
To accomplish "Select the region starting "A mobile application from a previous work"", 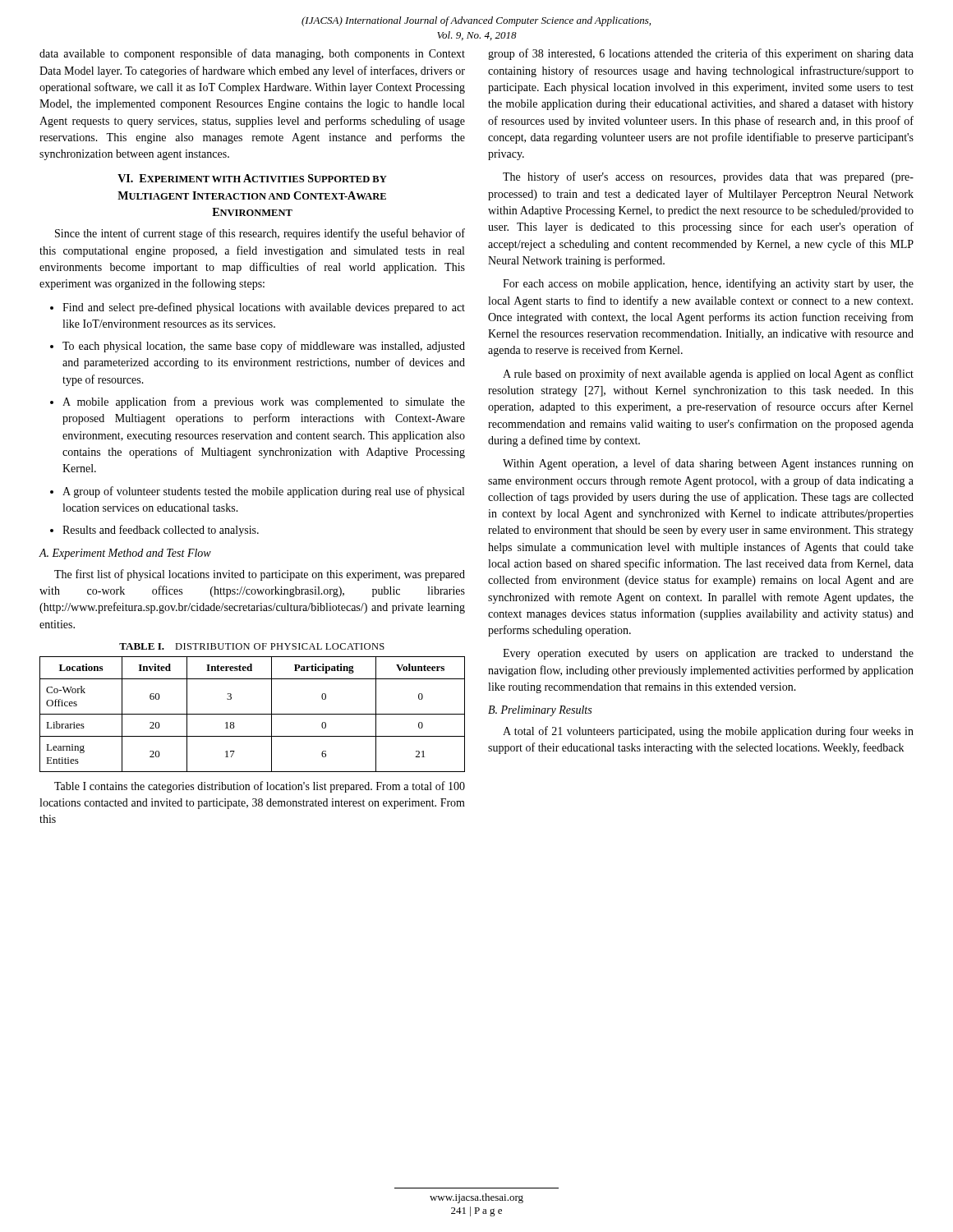I will (252, 436).
